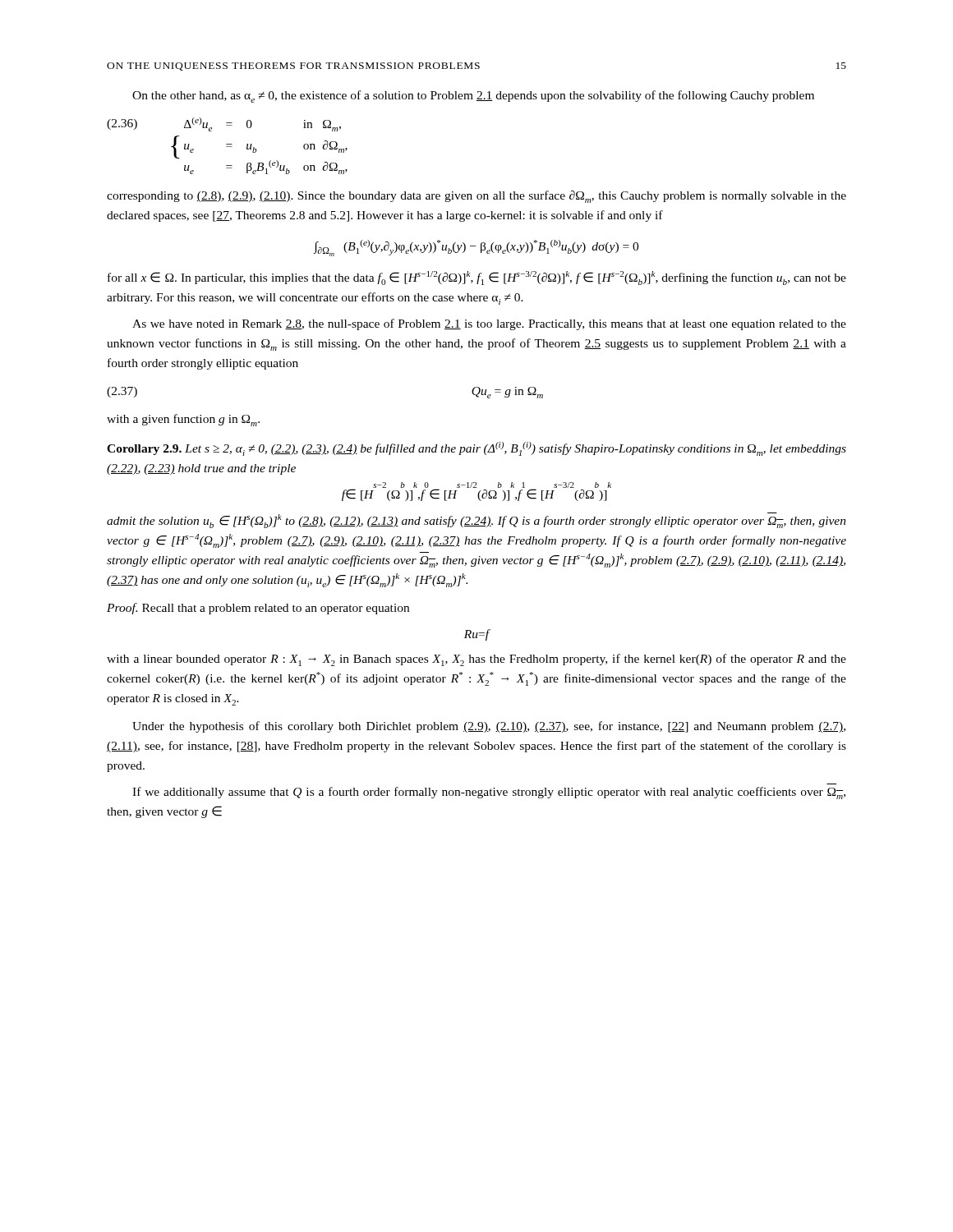
Task: Find the text block that says "Under the hypothesis of this corollary both"
Action: (x=476, y=746)
